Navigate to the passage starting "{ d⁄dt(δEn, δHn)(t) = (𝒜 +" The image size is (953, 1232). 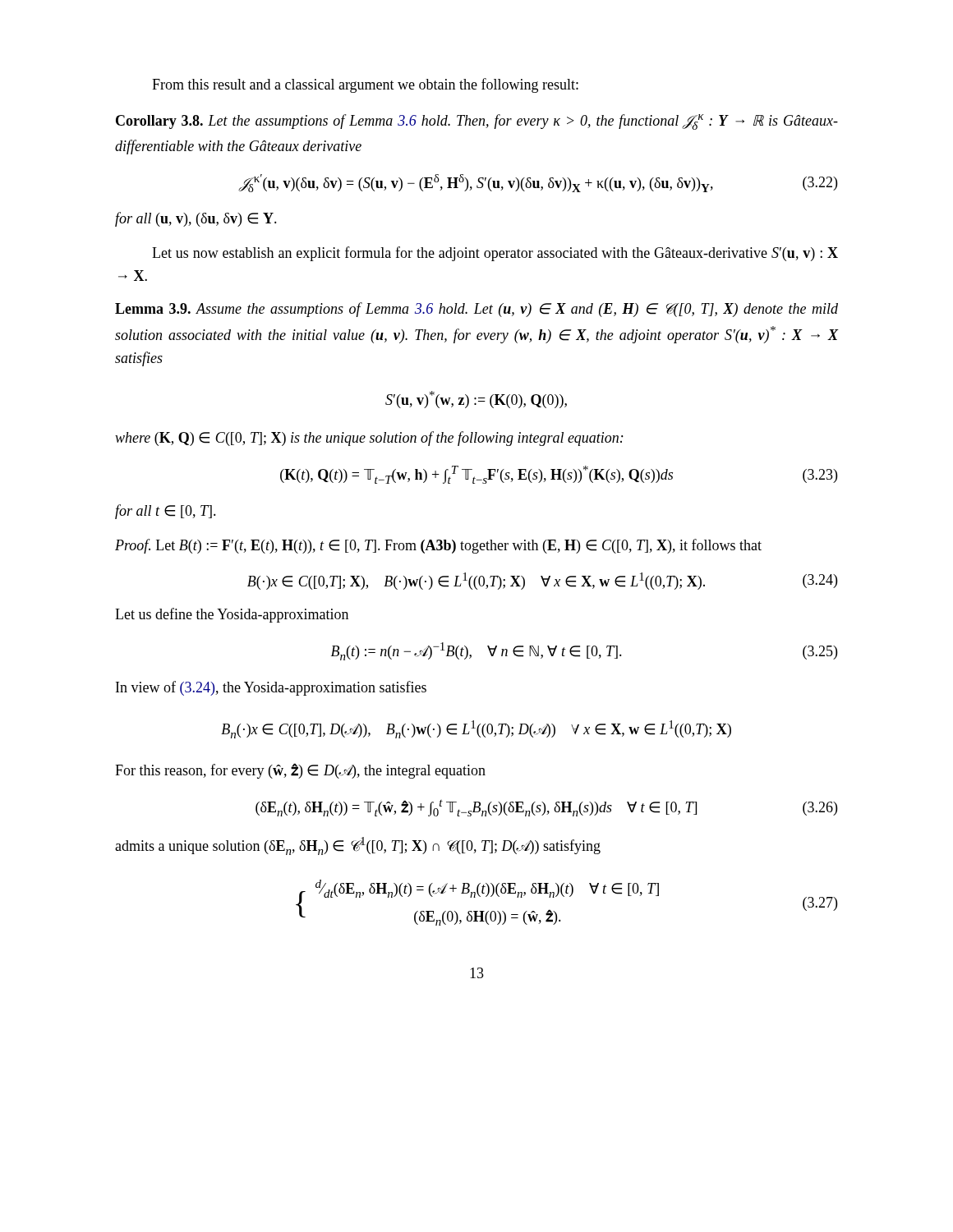click(476, 903)
